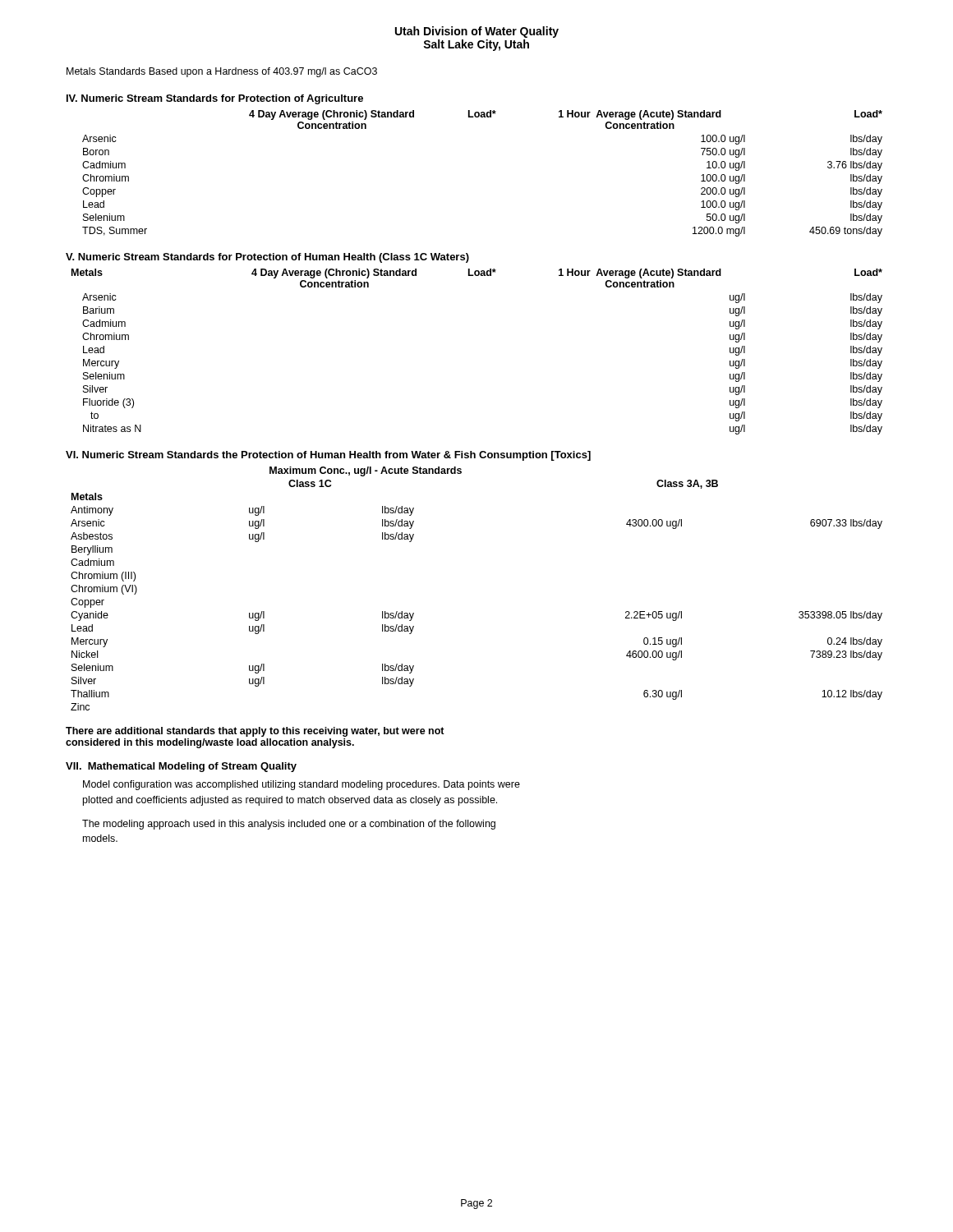Click the passage that begins "There are additional standards that apply to"
This screenshot has height=1232, width=953.
tap(255, 737)
